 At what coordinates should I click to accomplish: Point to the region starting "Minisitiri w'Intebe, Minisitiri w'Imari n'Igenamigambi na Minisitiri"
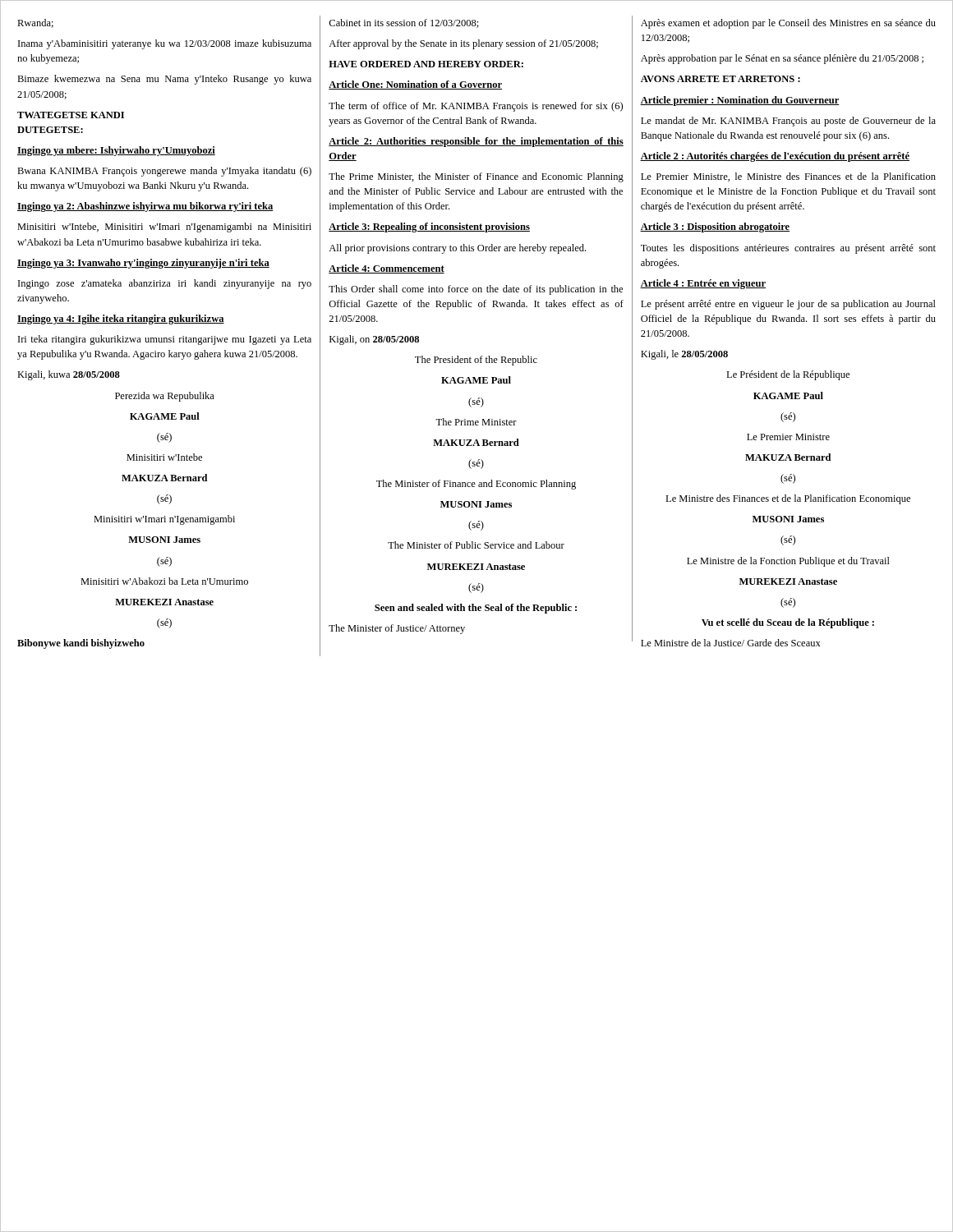point(164,234)
